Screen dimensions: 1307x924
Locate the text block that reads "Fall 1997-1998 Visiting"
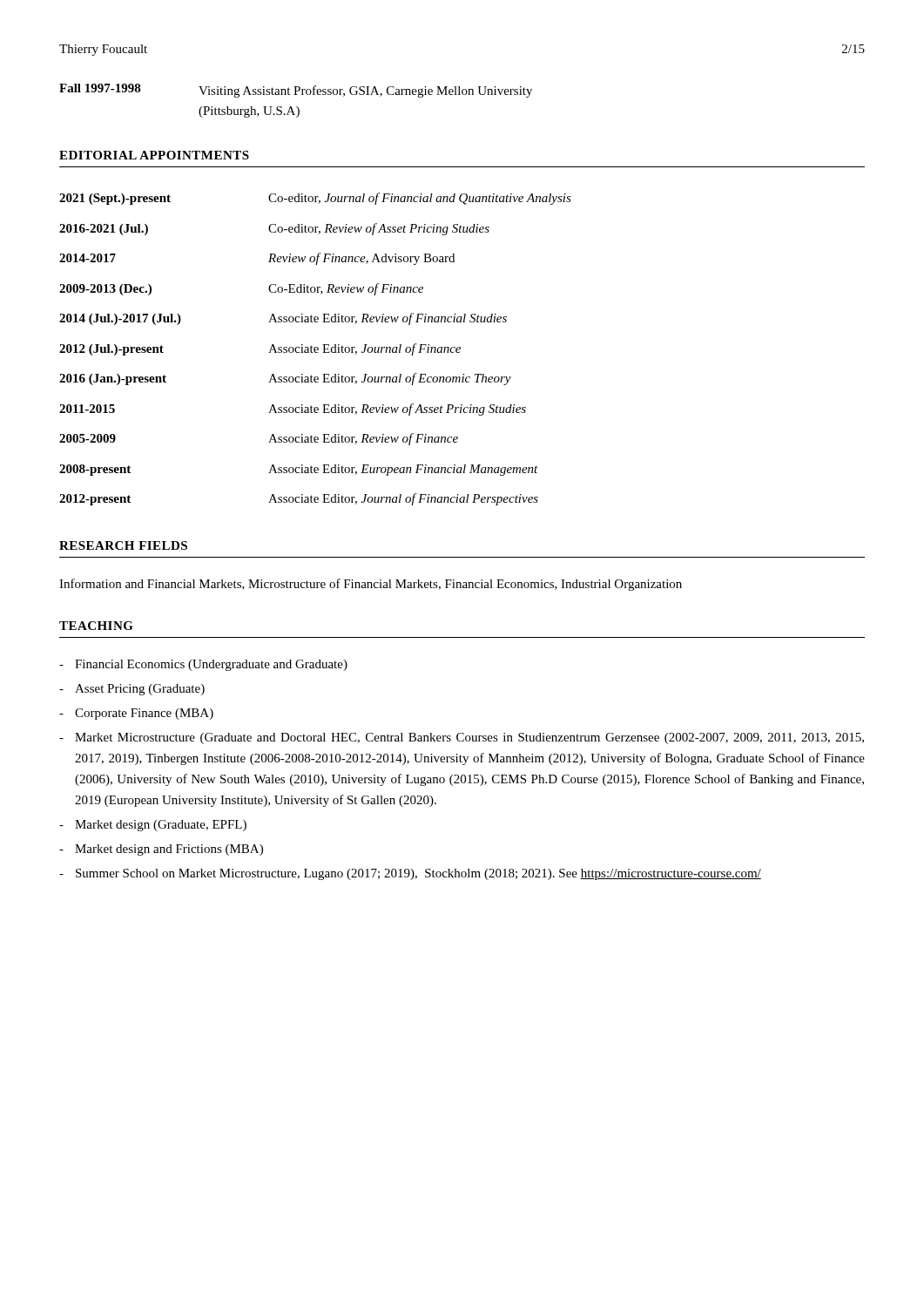[296, 101]
